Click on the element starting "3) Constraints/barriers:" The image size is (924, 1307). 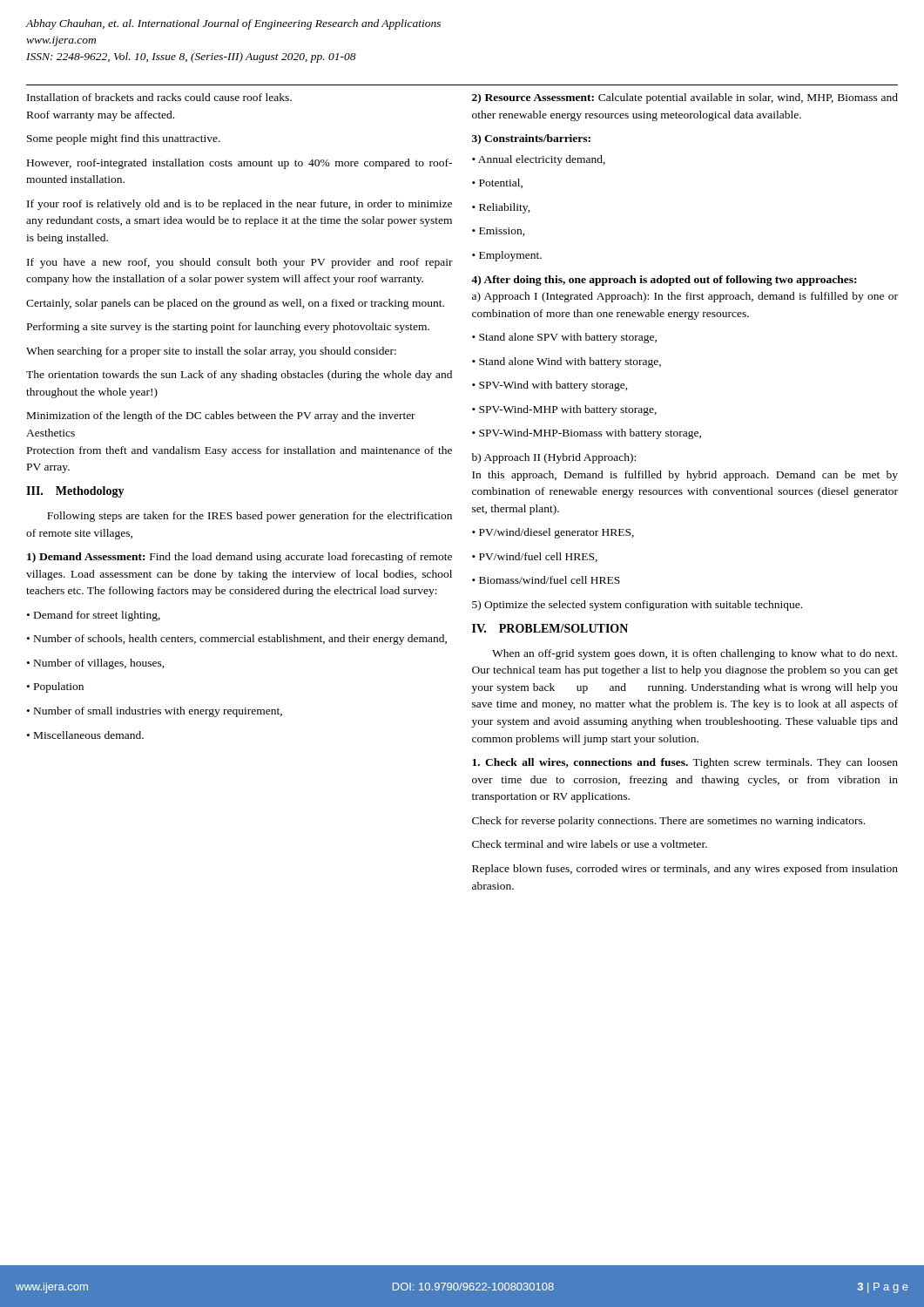point(531,139)
